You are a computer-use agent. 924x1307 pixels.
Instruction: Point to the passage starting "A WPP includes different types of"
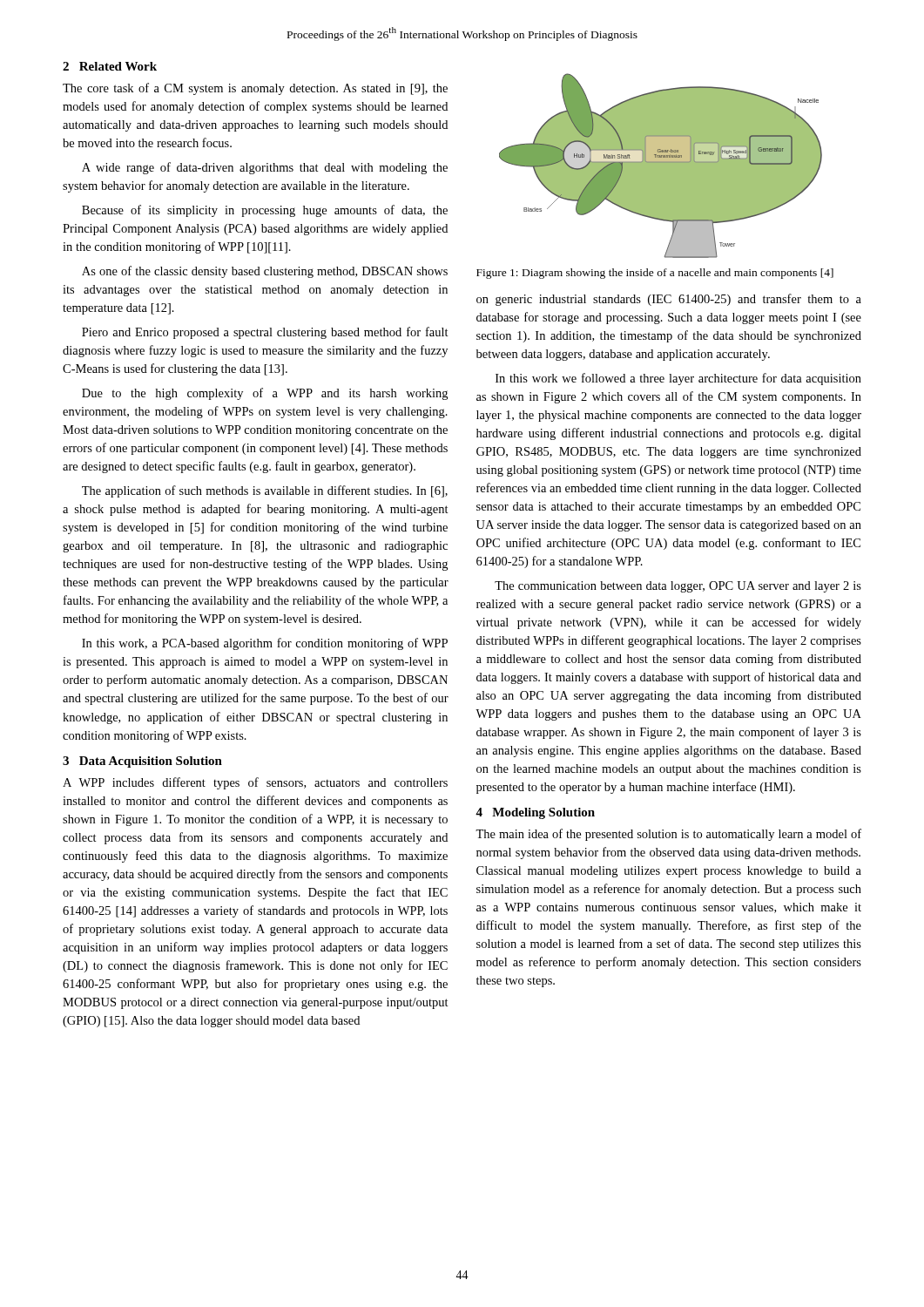(255, 902)
